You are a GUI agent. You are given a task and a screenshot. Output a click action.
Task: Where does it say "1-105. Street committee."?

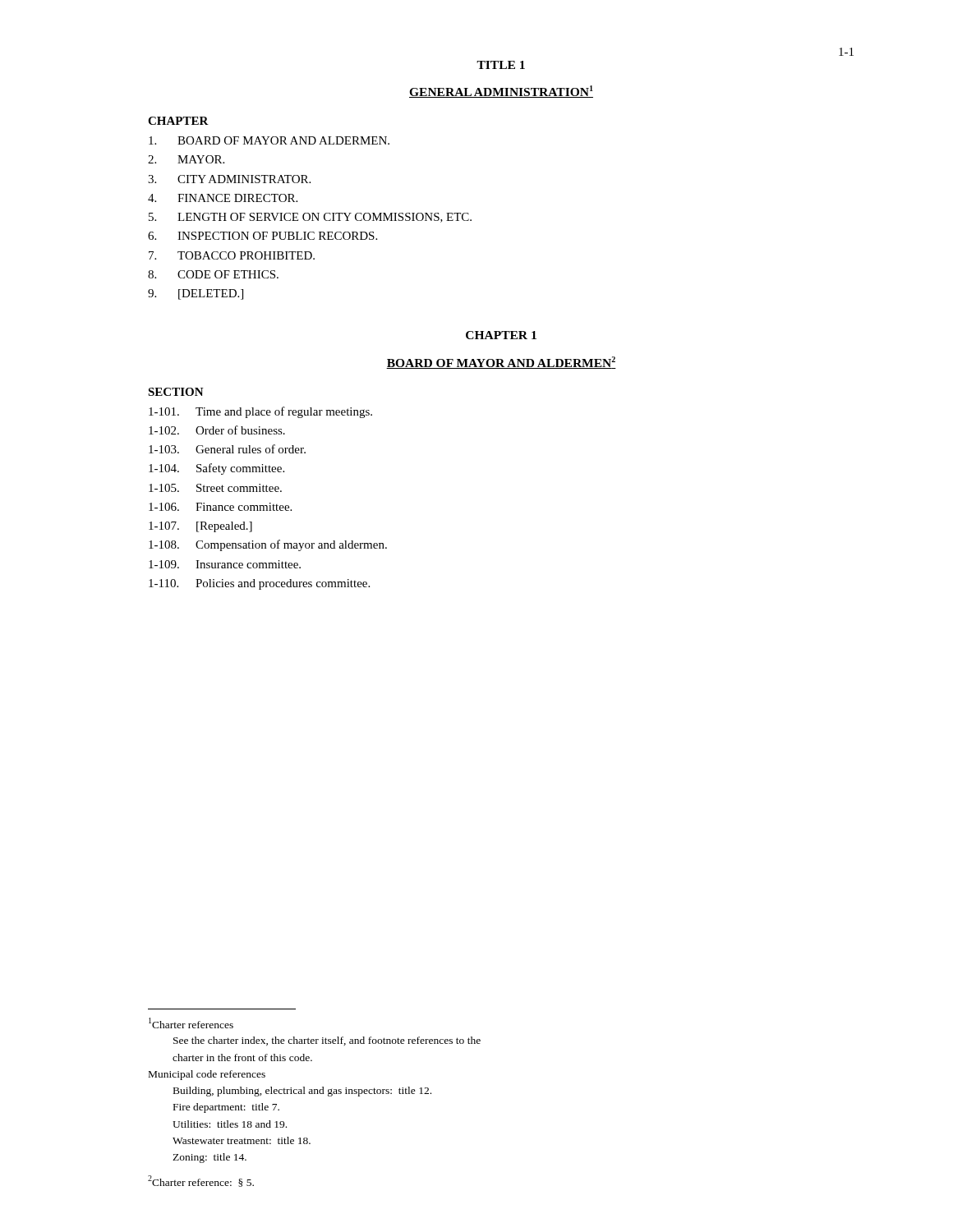click(x=215, y=488)
